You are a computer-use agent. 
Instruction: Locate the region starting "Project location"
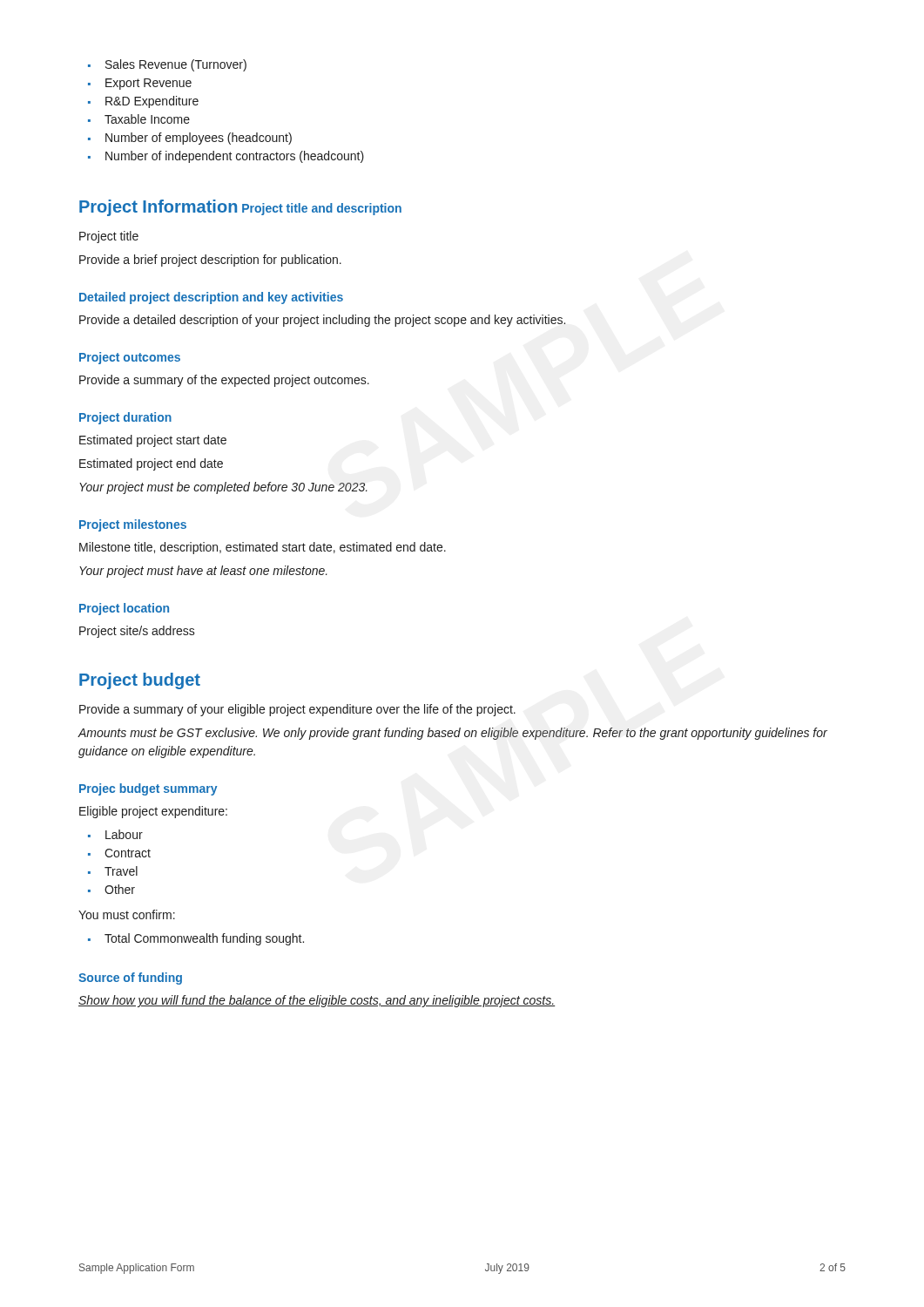coord(124,608)
